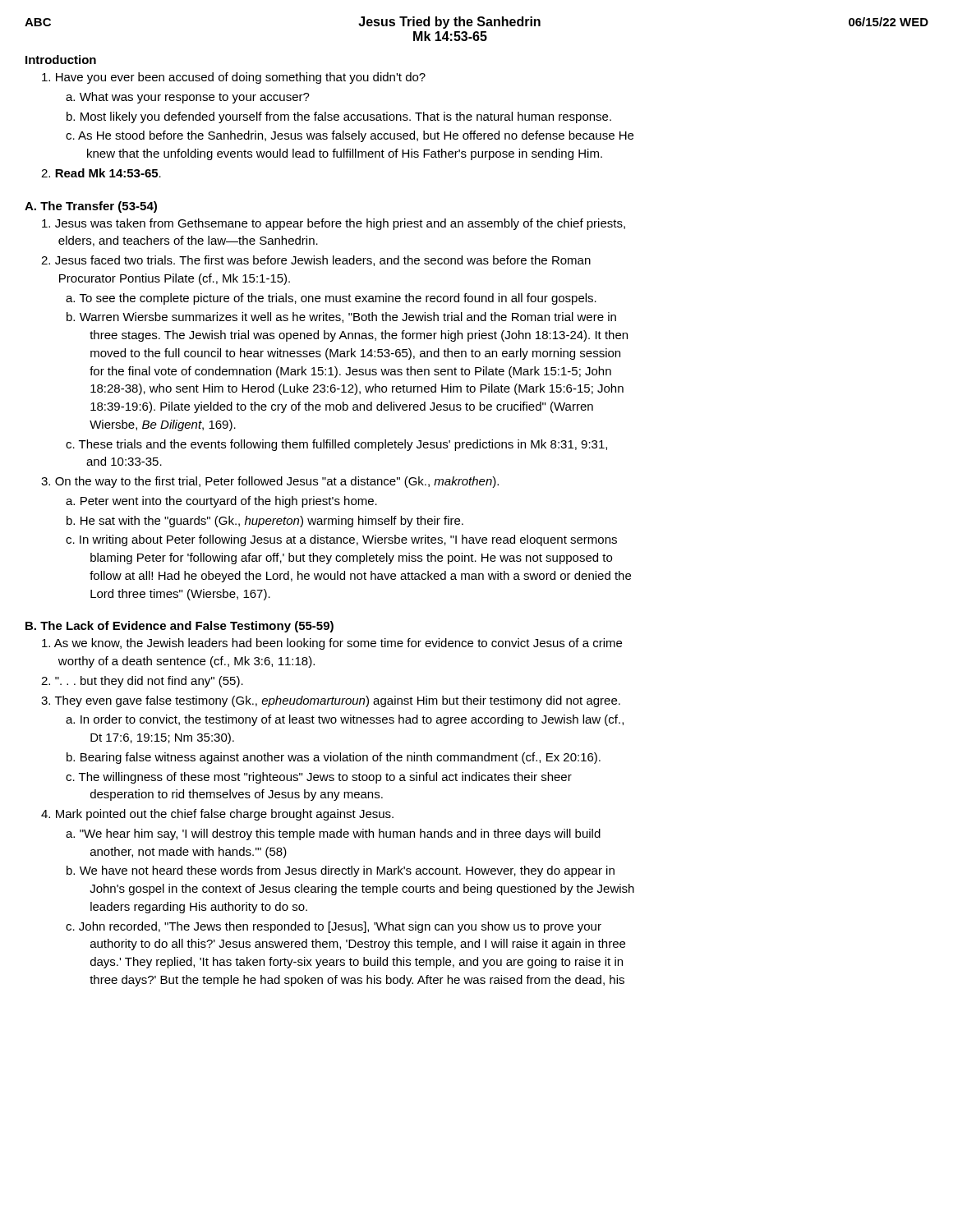The image size is (953, 1232).
Task: Find the block on this page that starts "3. They even"
Action: click(x=331, y=700)
